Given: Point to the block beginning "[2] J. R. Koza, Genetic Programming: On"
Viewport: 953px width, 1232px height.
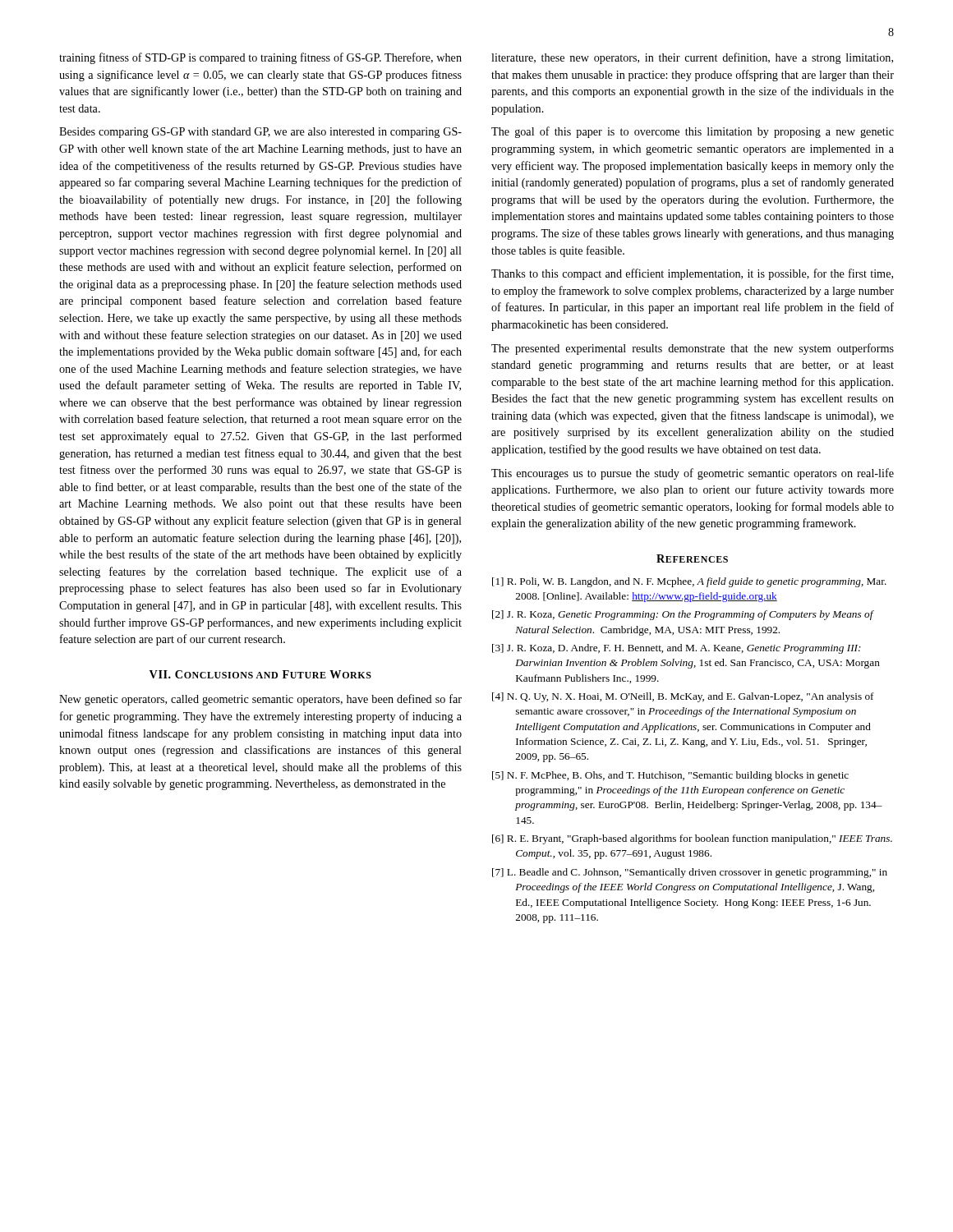Looking at the screenshot, I should click(x=693, y=622).
